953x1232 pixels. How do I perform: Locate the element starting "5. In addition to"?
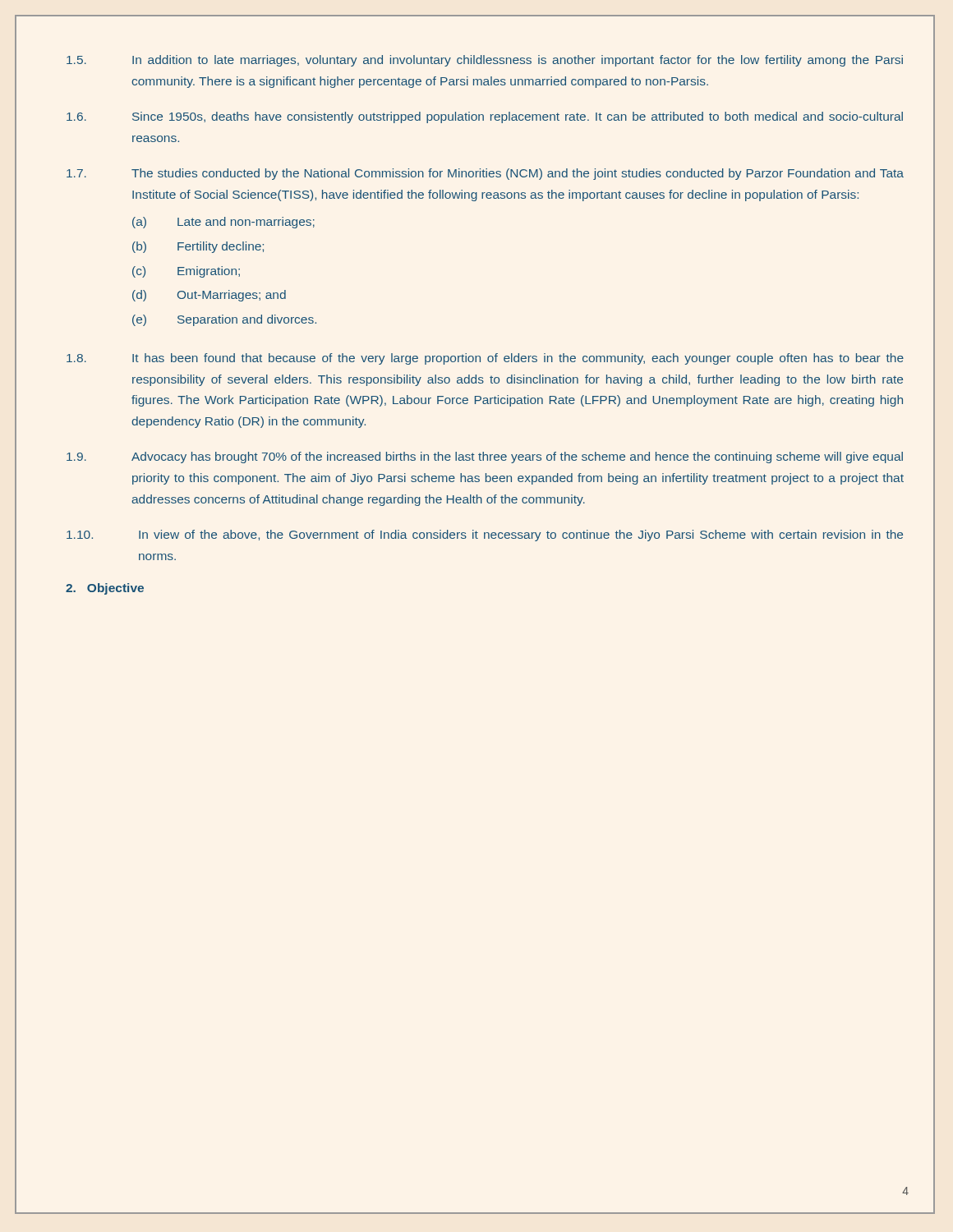tap(485, 70)
